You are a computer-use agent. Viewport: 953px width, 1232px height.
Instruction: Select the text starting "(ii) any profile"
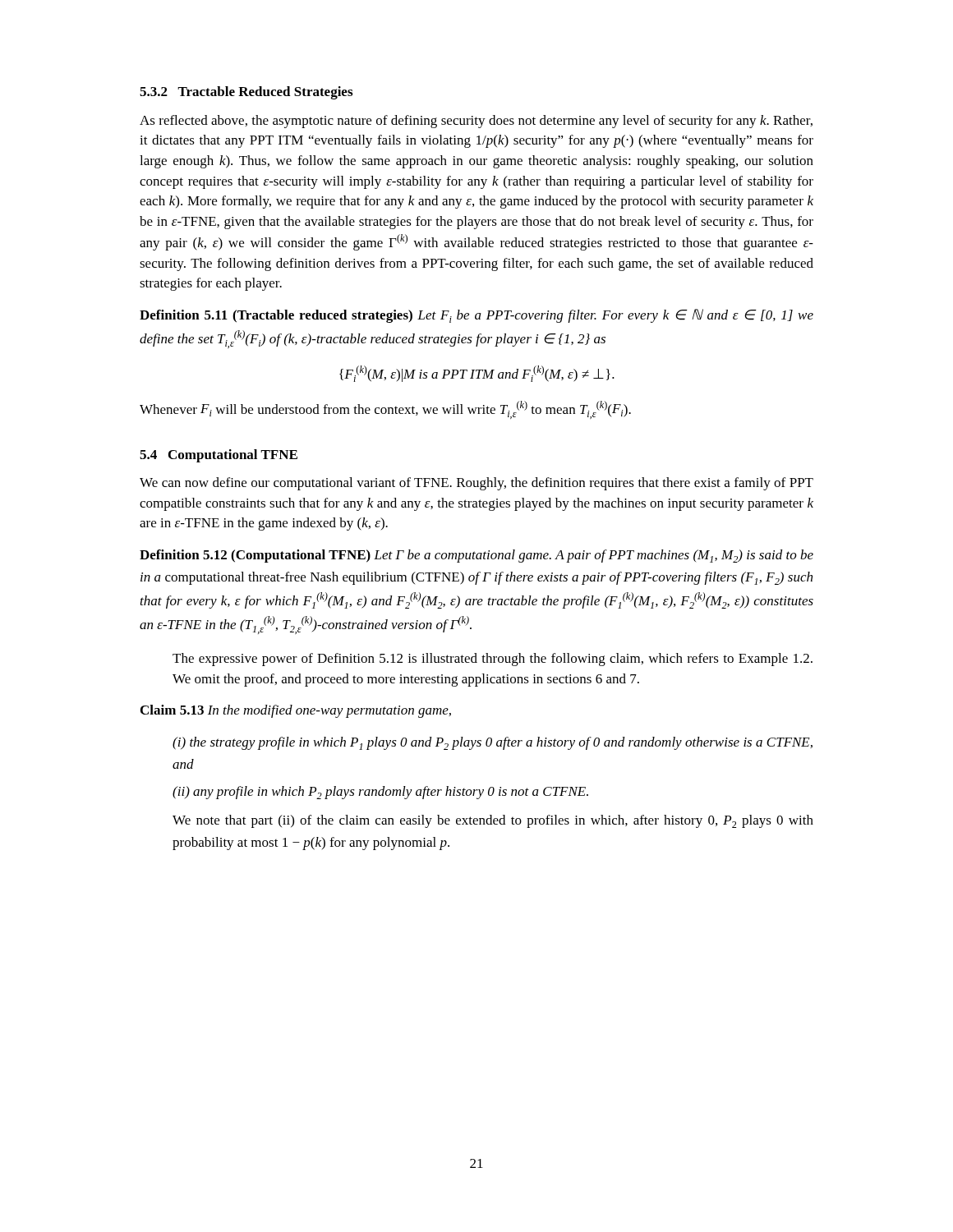pyautogui.click(x=381, y=792)
